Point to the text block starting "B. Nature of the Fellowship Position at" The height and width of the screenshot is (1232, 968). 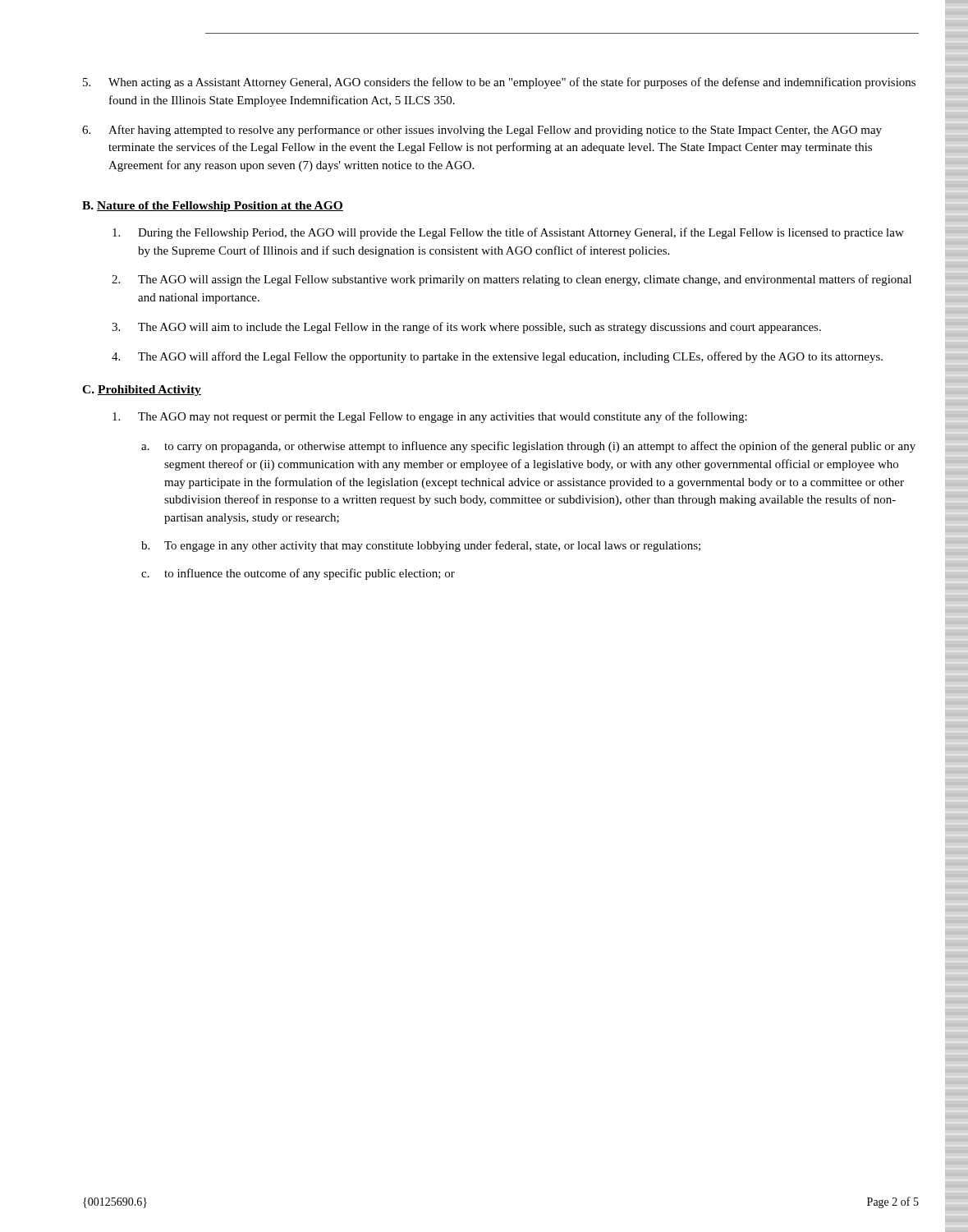tap(213, 205)
